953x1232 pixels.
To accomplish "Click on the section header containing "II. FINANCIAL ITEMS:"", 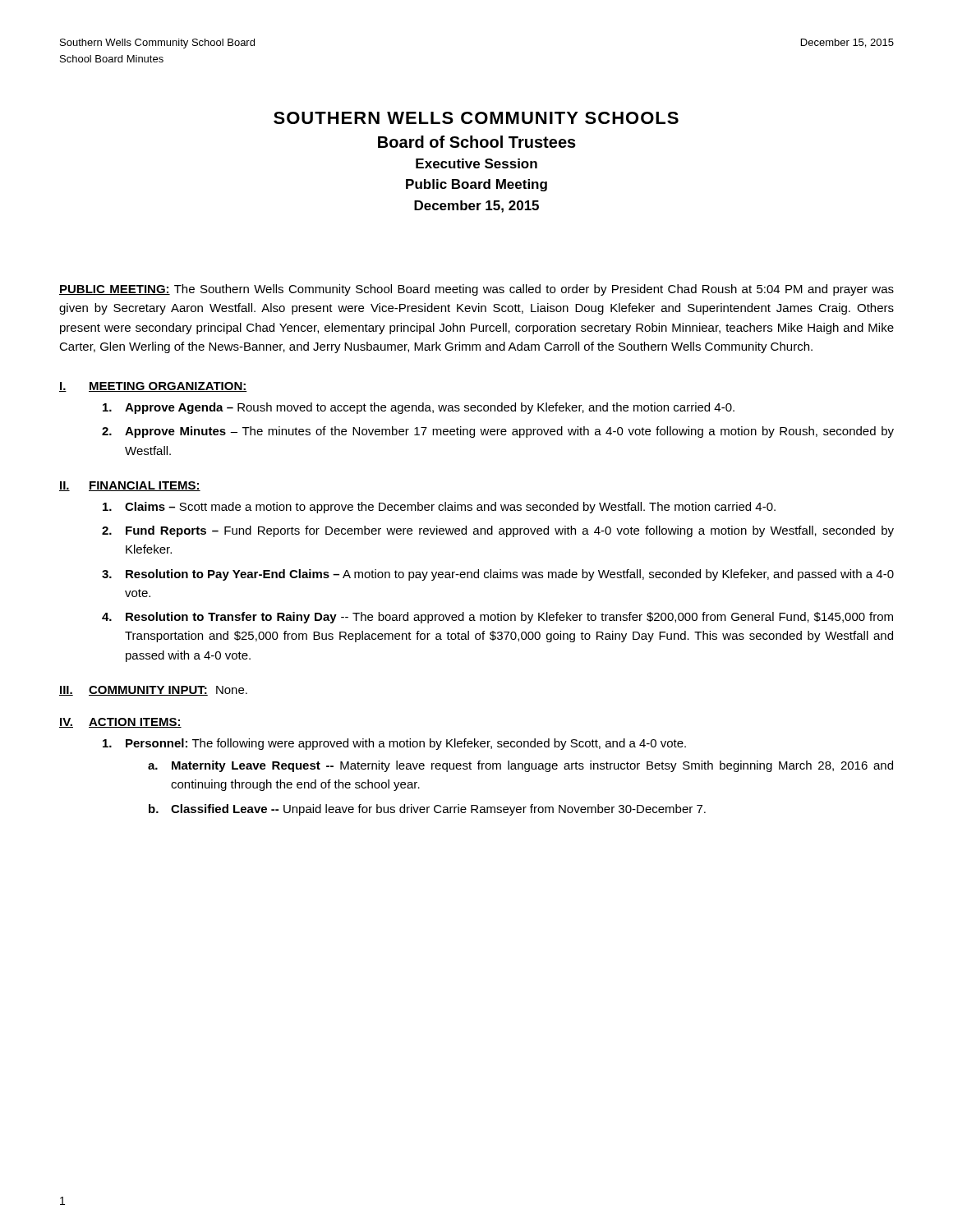I will (130, 485).
